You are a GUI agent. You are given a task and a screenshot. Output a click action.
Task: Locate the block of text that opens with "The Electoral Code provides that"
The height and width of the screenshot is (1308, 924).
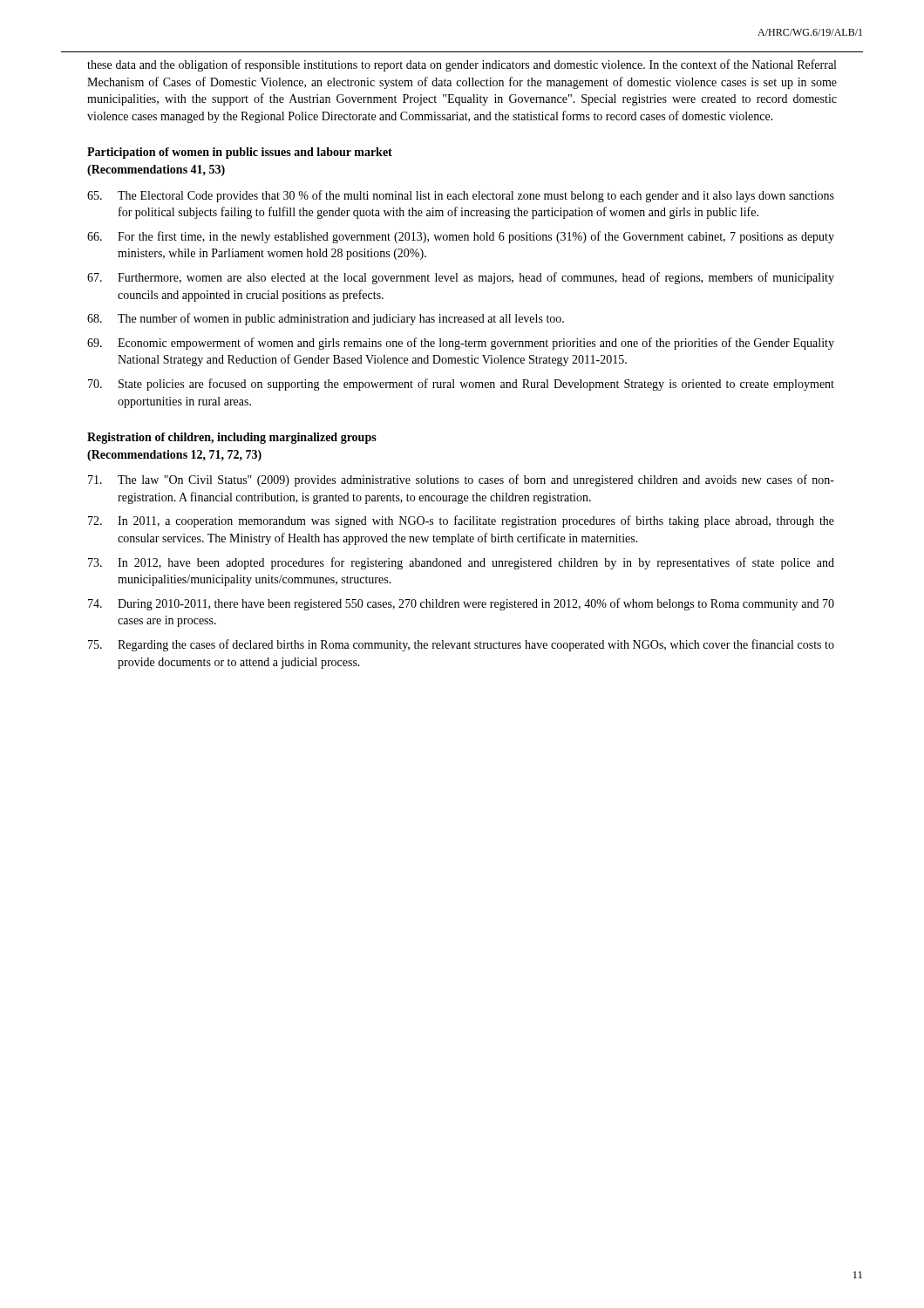[461, 204]
